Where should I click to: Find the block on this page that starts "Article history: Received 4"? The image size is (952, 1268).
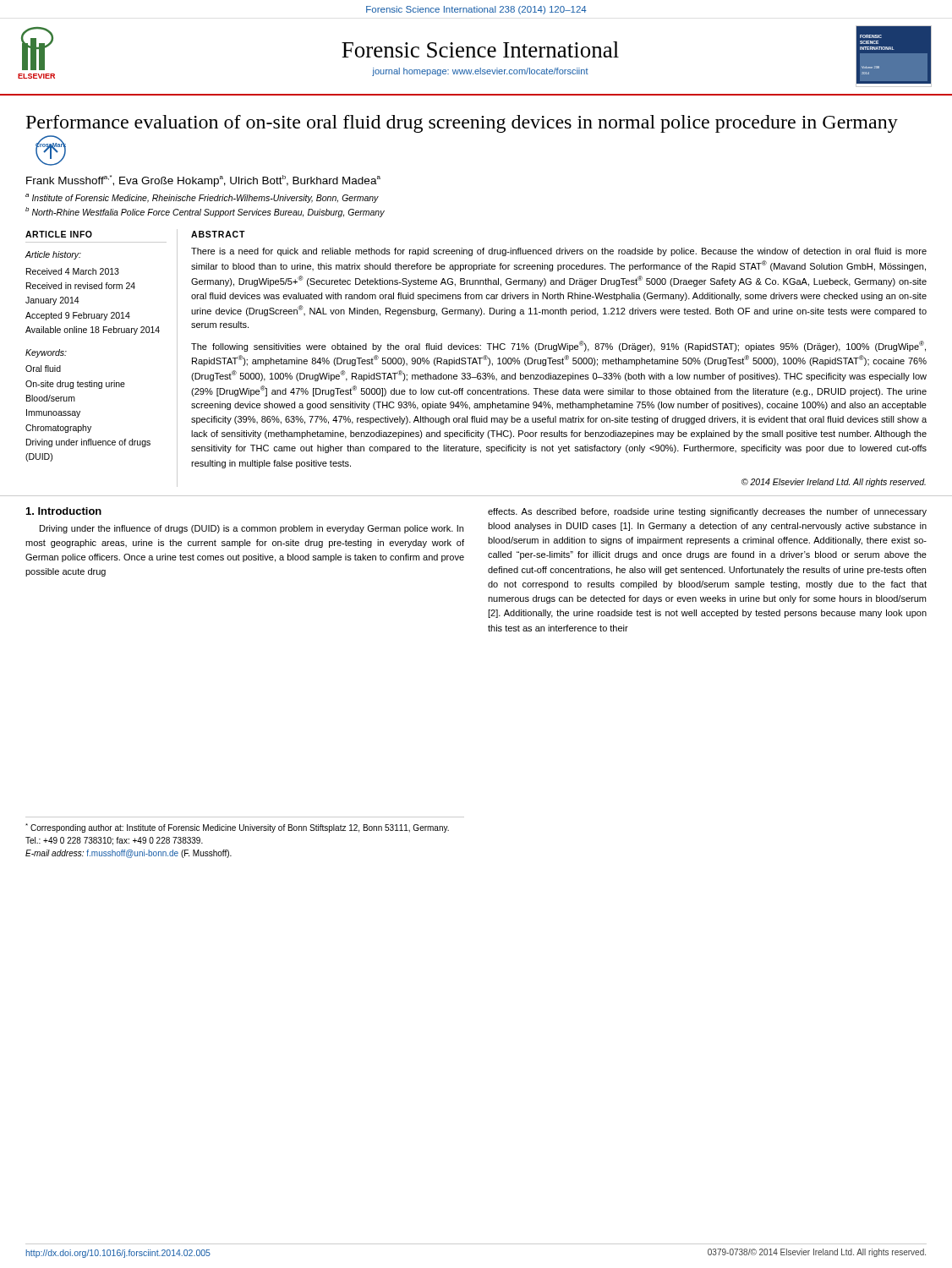[x=96, y=291]
